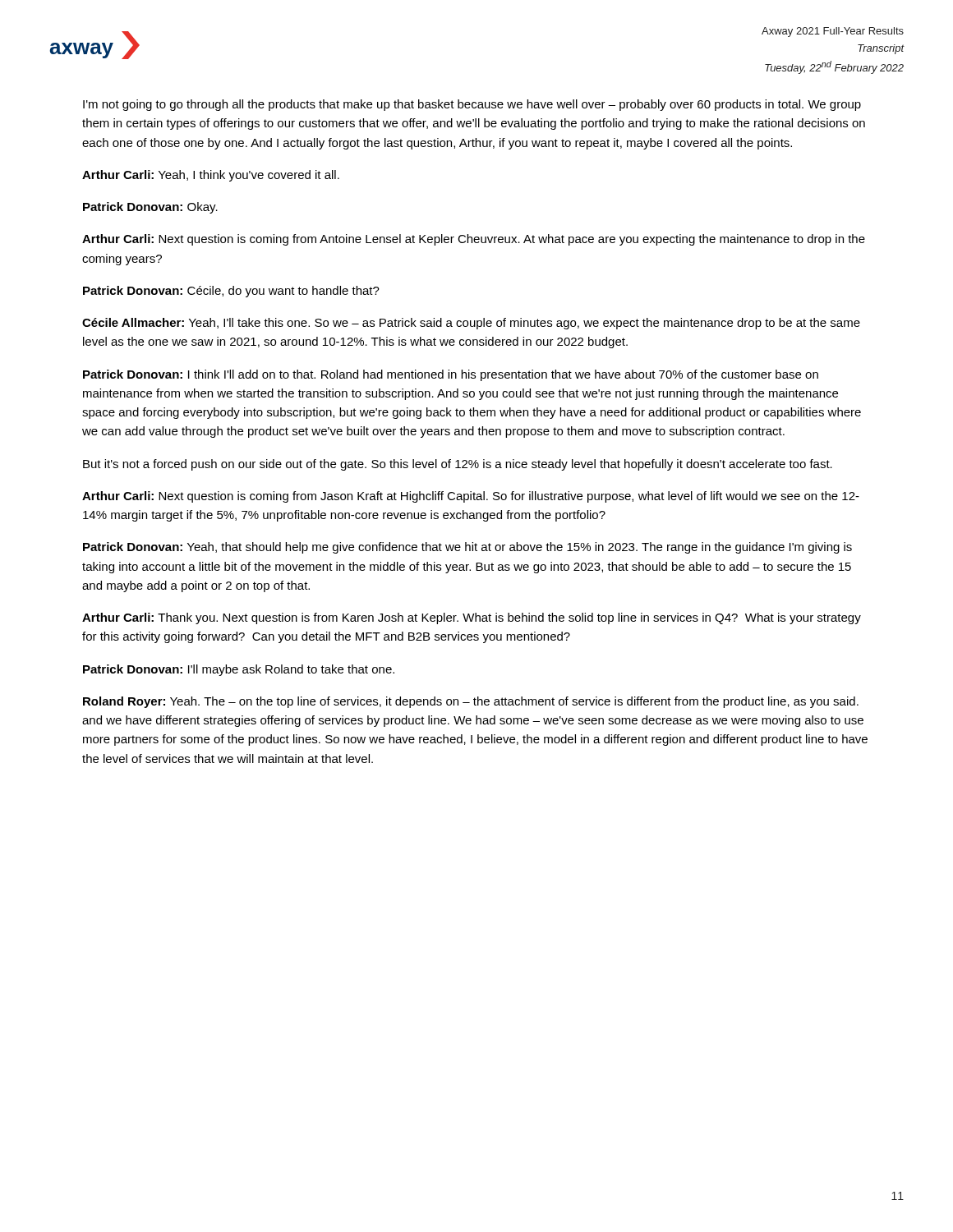This screenshot has height=1232, width=953.
Task: Click on the text starting "Patrick Donovan: Yeah, that should help me give"
Action: pyautogui.click(x=467, y=566)
